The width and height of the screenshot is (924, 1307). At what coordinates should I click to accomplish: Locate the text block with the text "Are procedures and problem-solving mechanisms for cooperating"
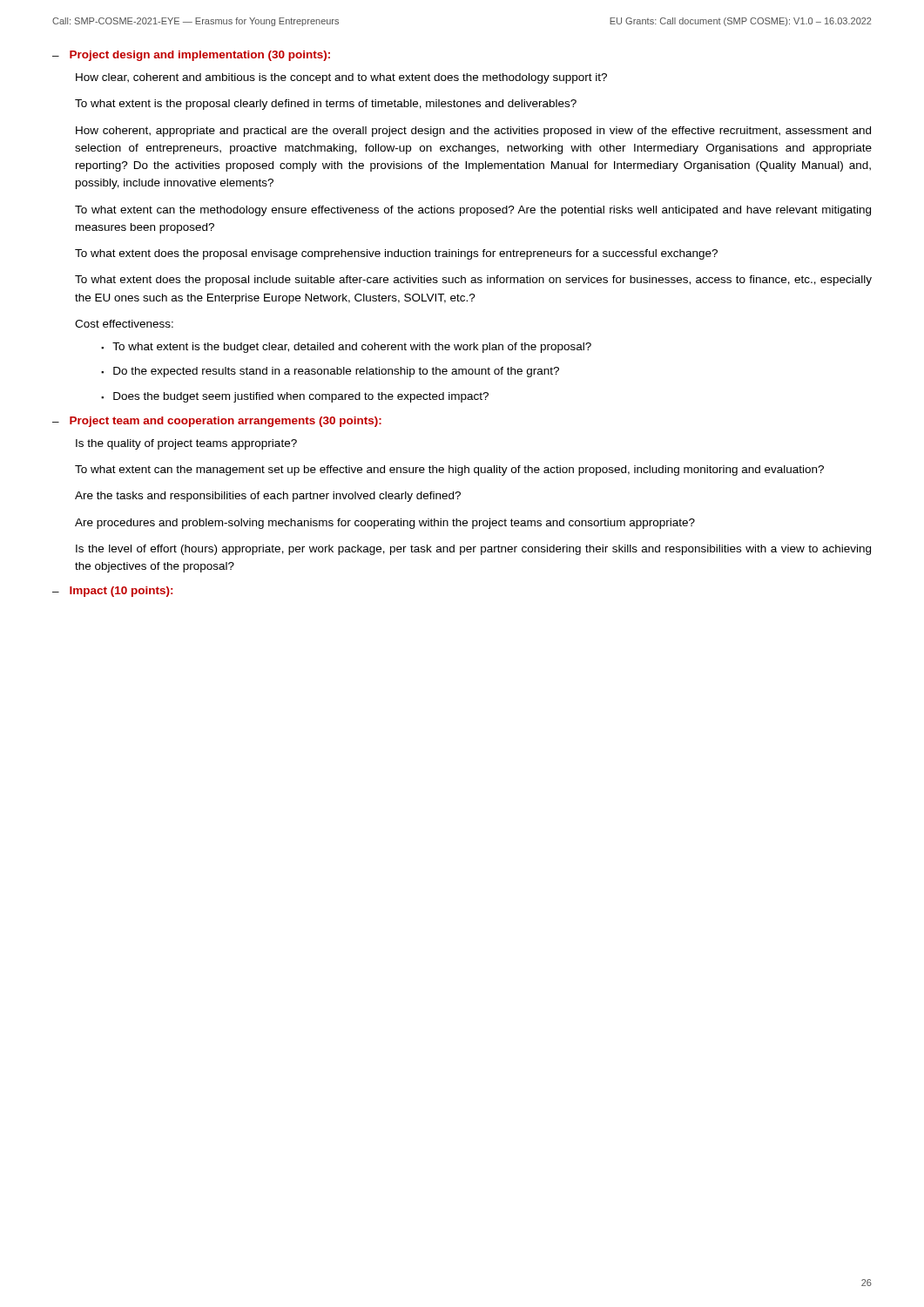coord(385,522)
